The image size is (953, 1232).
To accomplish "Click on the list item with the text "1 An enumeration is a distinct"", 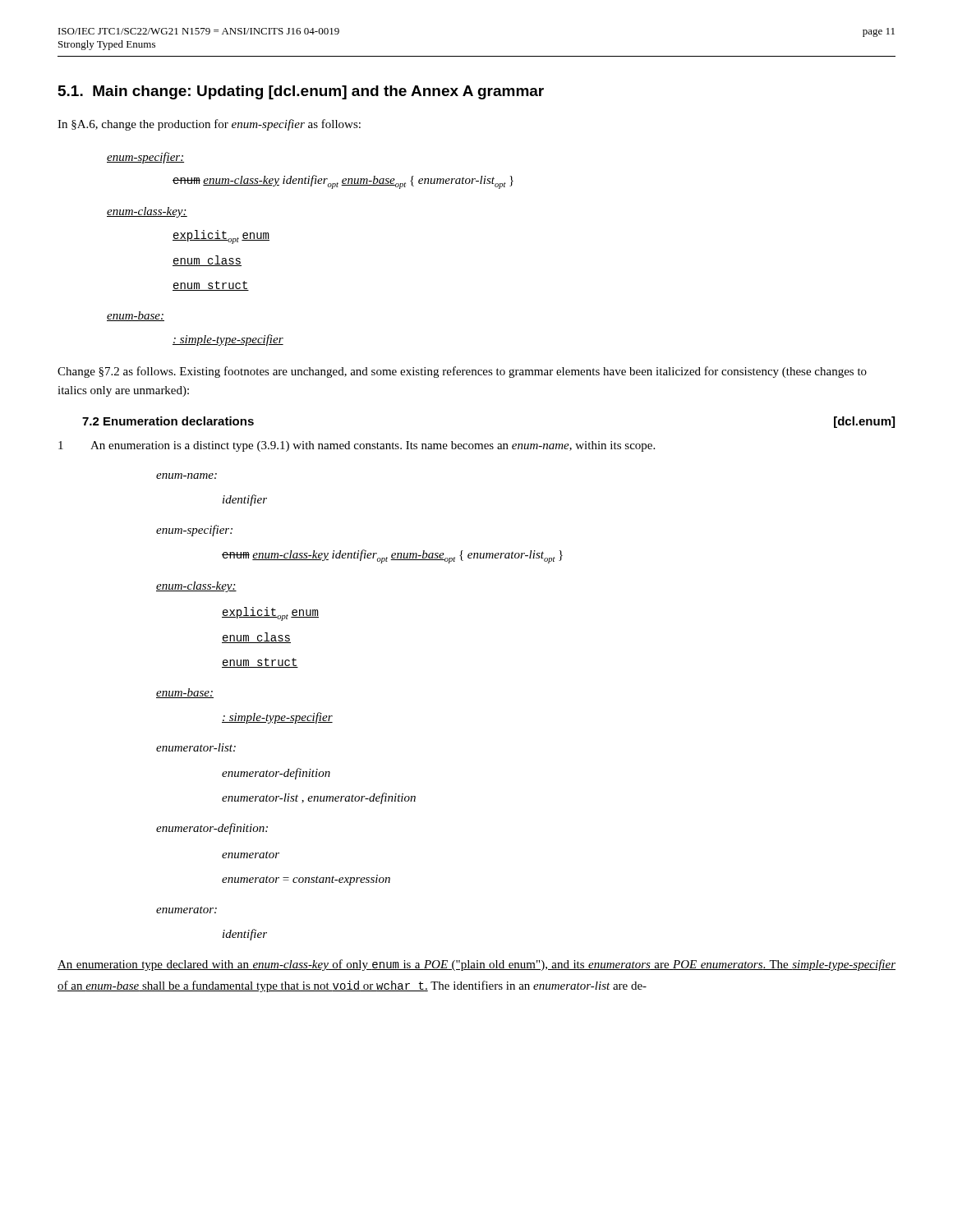I will click(476, 446).
